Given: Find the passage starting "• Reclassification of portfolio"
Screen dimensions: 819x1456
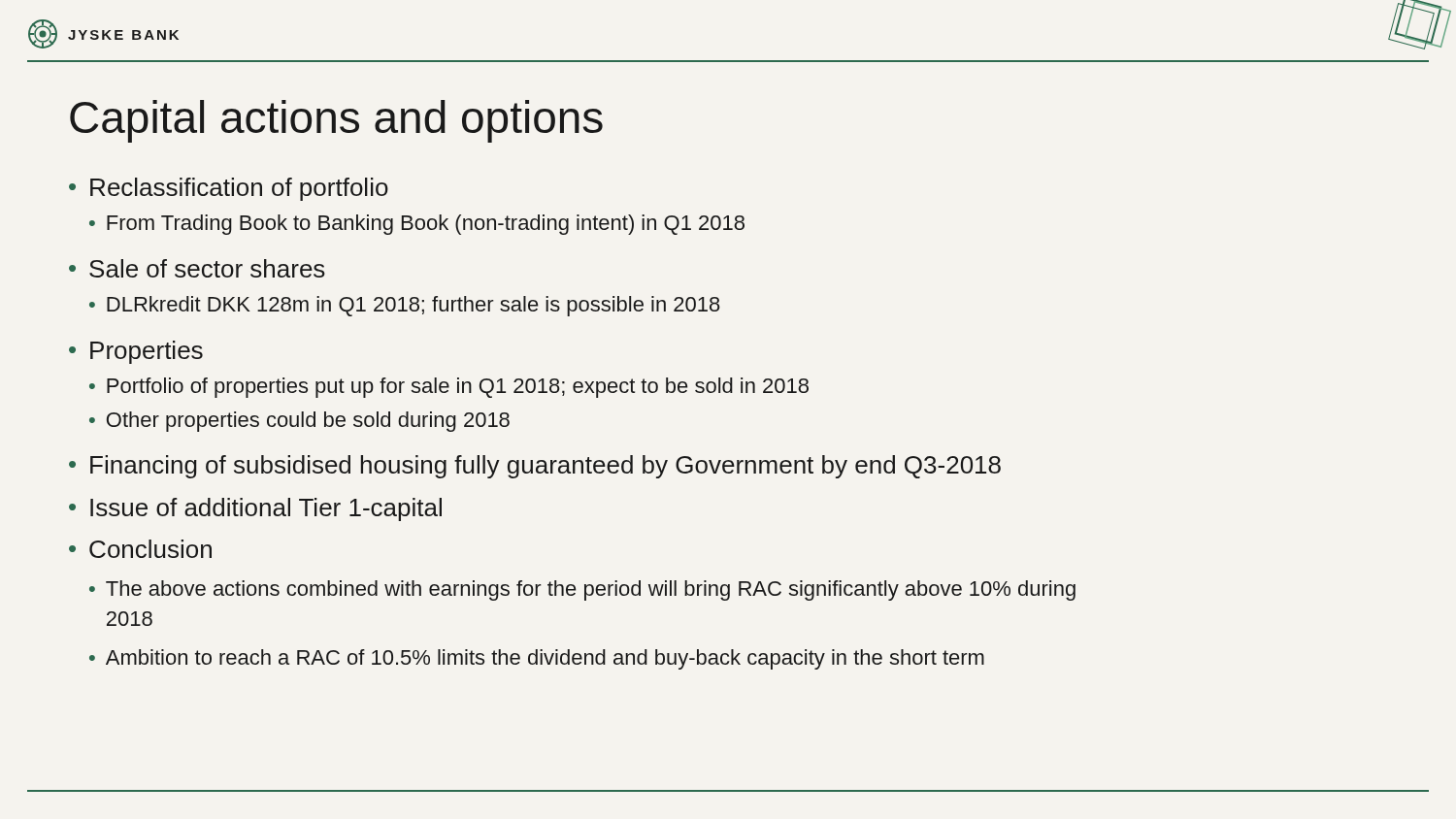Looking at the screenshot, I should coord(407,208).
